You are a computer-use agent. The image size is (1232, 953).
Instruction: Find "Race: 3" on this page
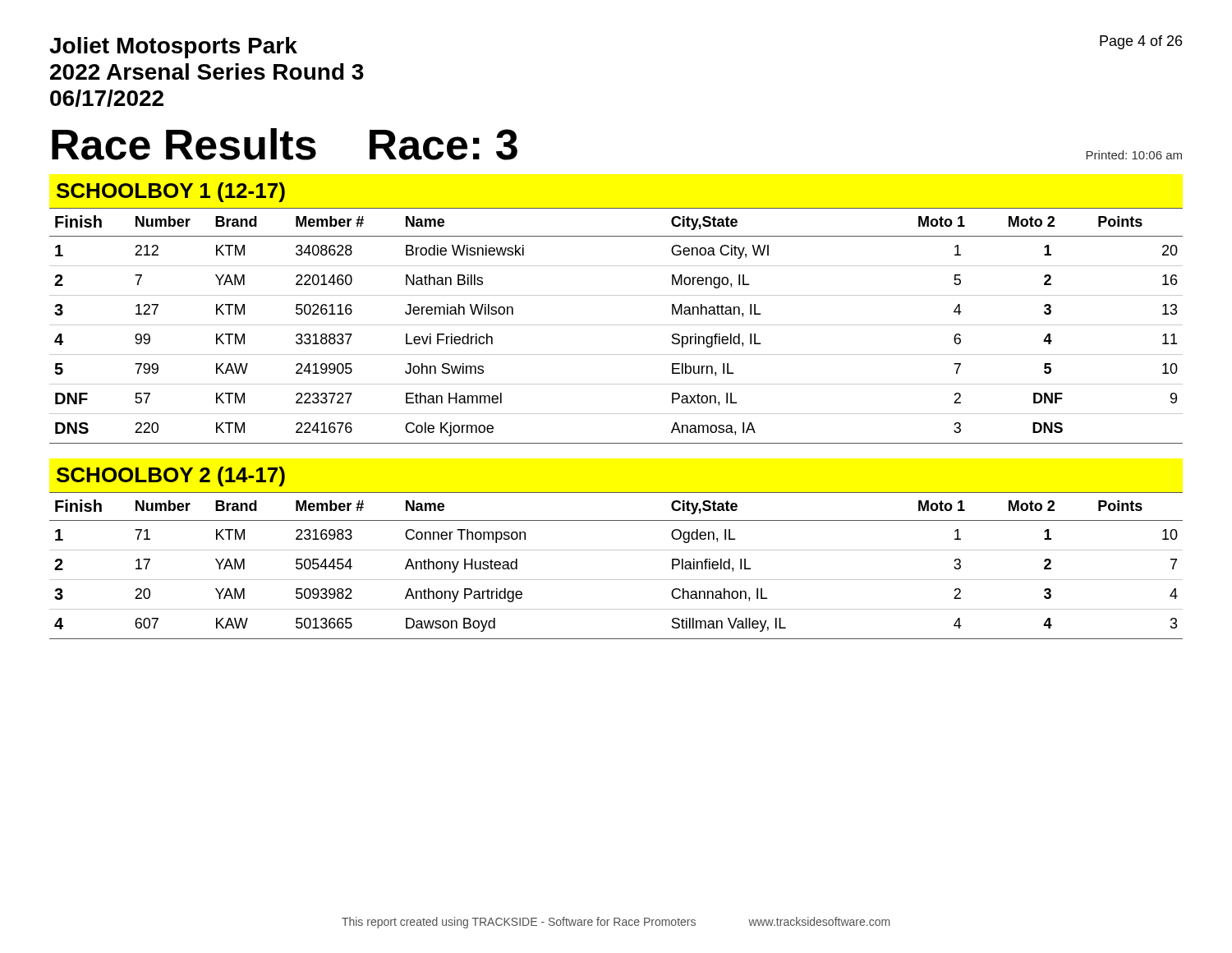[443, 145]
